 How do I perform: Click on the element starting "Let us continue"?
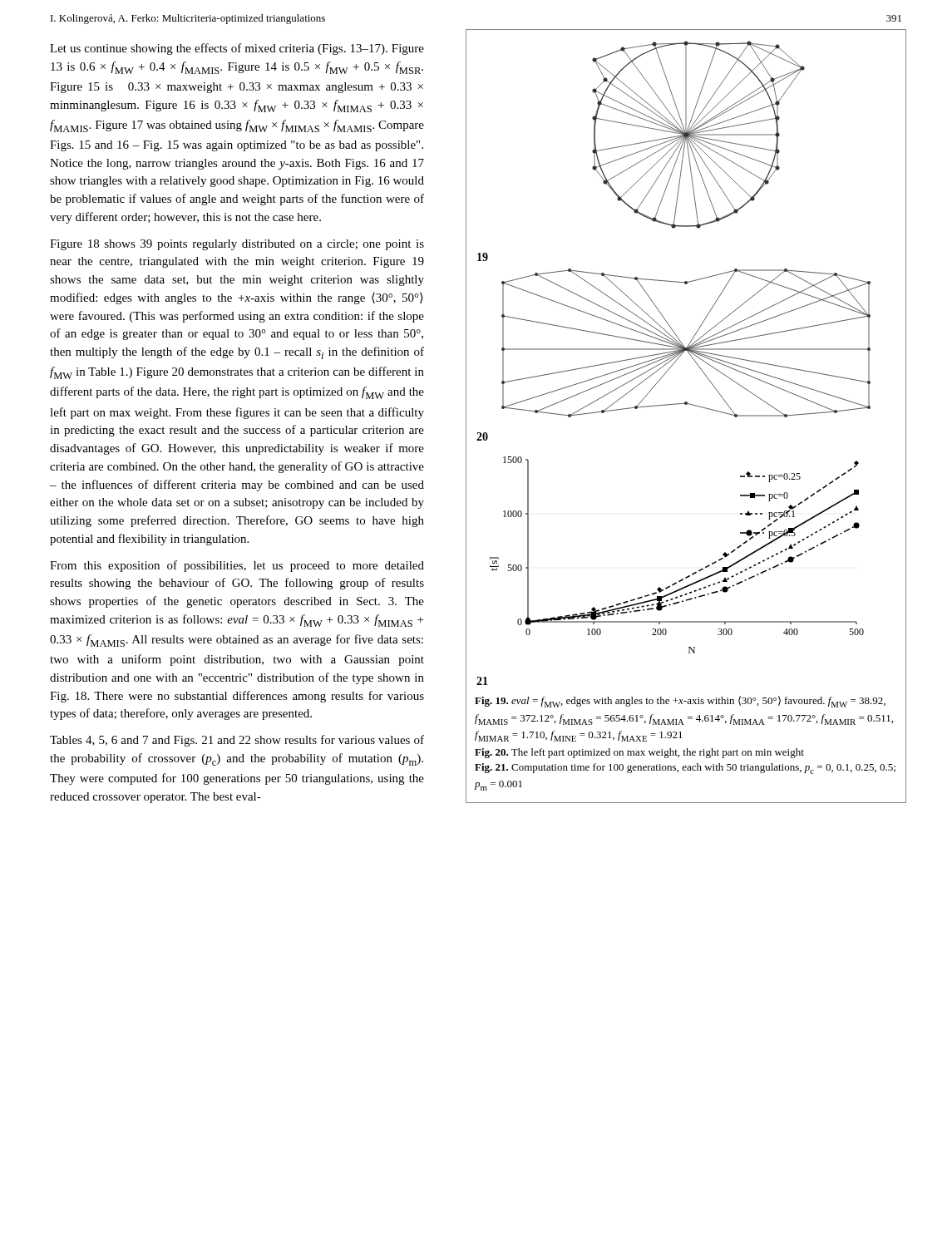pos(237,382)
